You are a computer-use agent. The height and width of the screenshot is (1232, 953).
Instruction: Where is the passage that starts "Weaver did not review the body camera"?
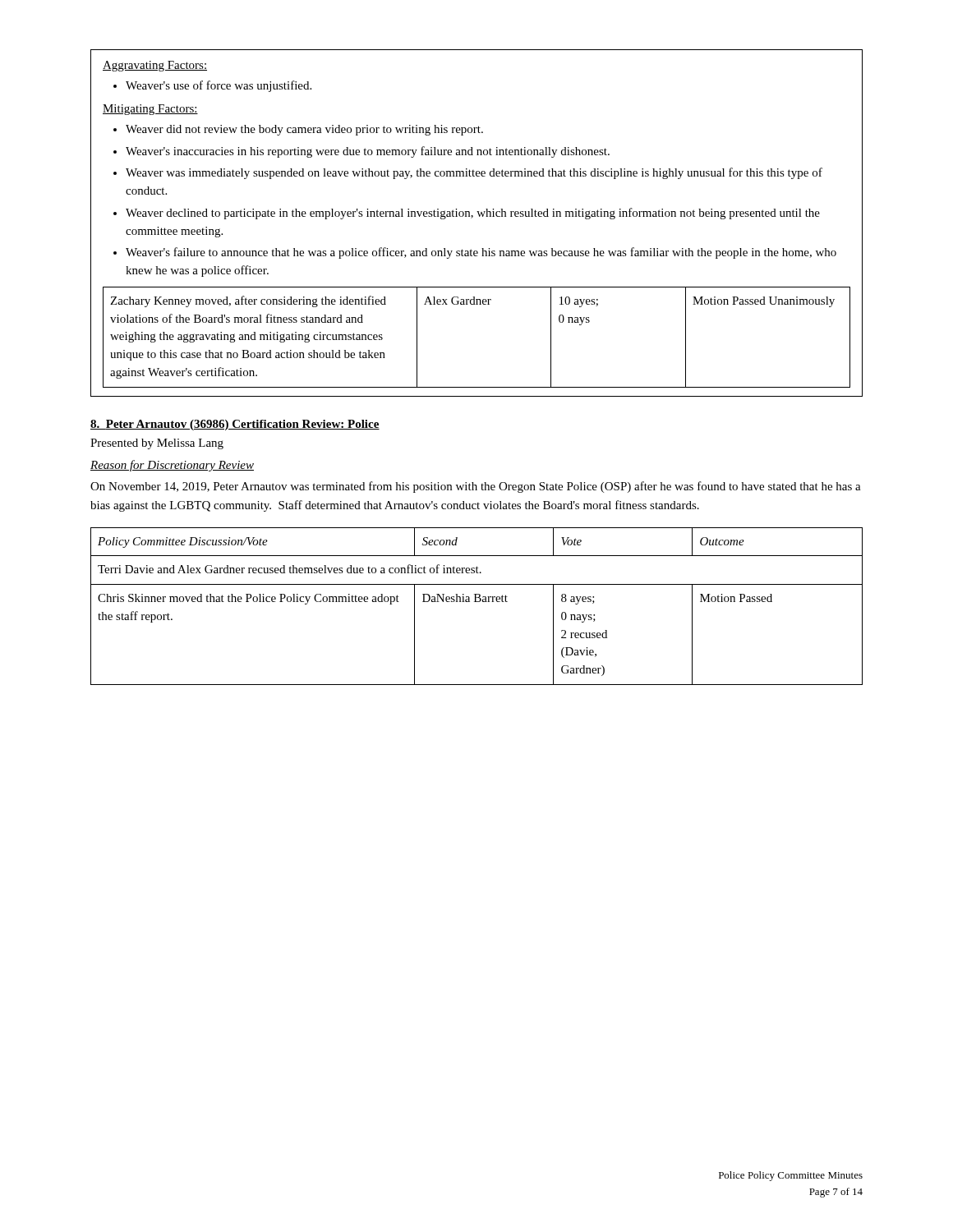(305, 129)
